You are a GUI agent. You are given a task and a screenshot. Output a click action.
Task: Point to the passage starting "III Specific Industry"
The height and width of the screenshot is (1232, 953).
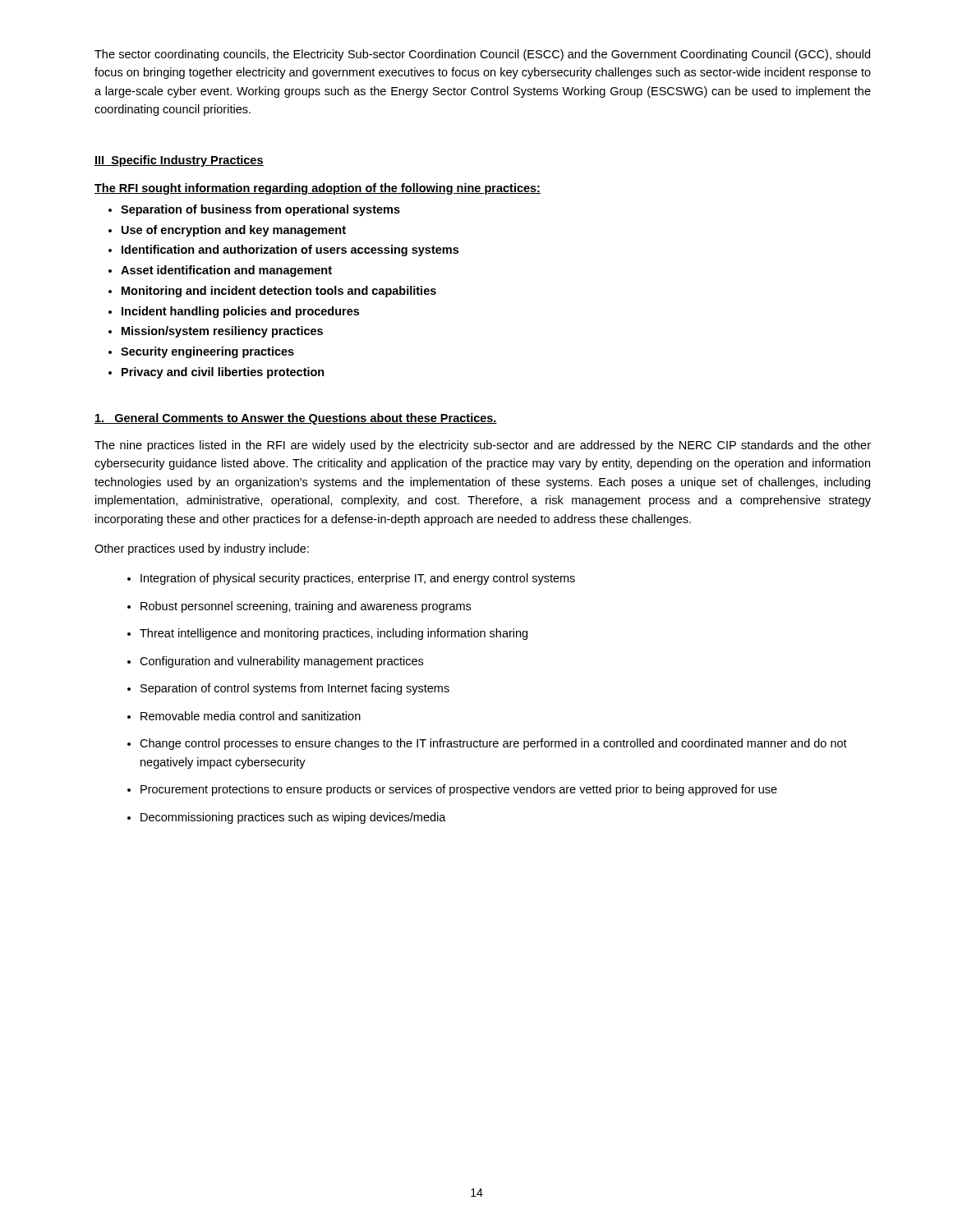179,160
